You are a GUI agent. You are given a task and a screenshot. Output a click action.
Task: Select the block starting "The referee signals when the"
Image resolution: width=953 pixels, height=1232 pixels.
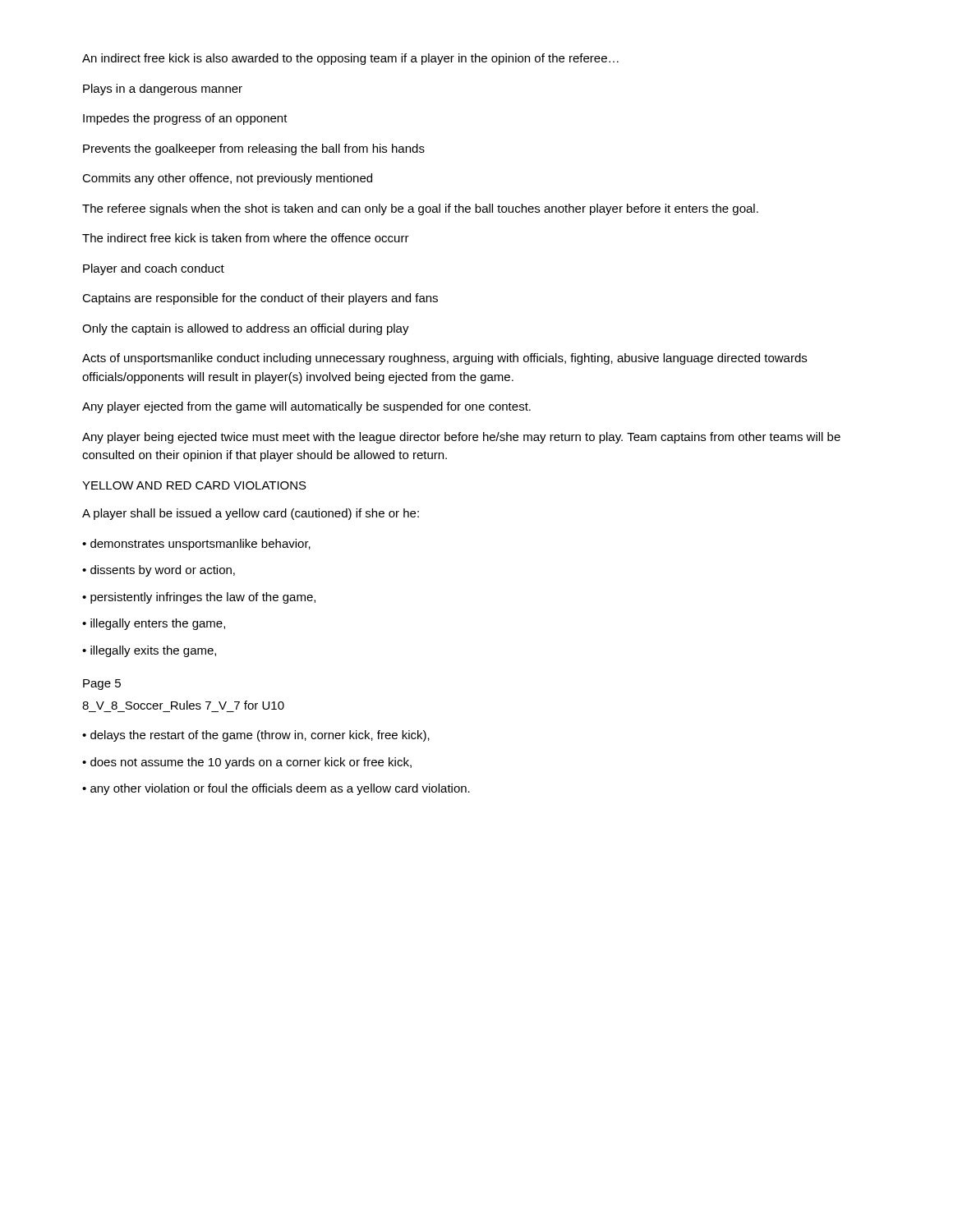(421, 208)
